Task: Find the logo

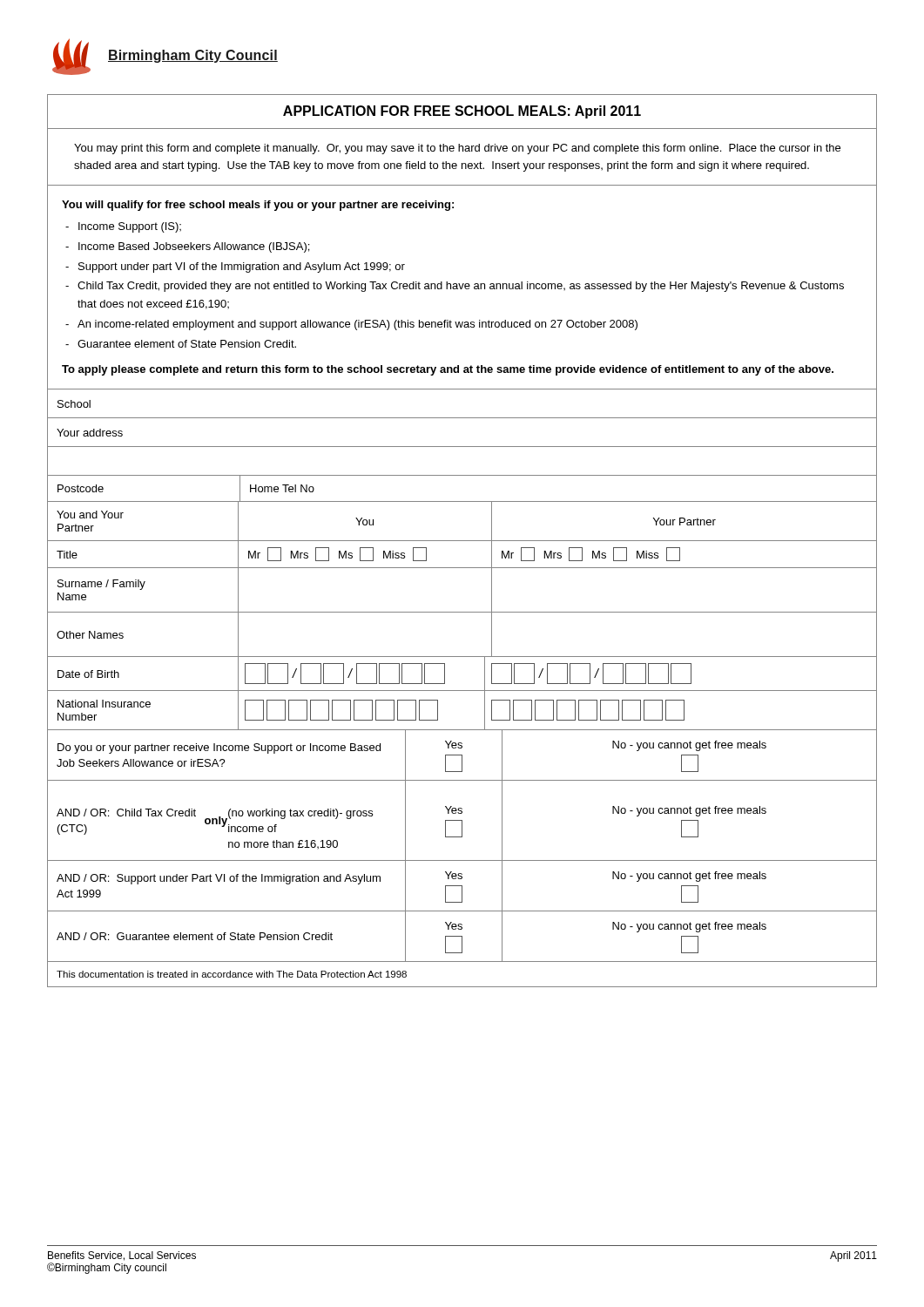Action: [x=462, y=56]
